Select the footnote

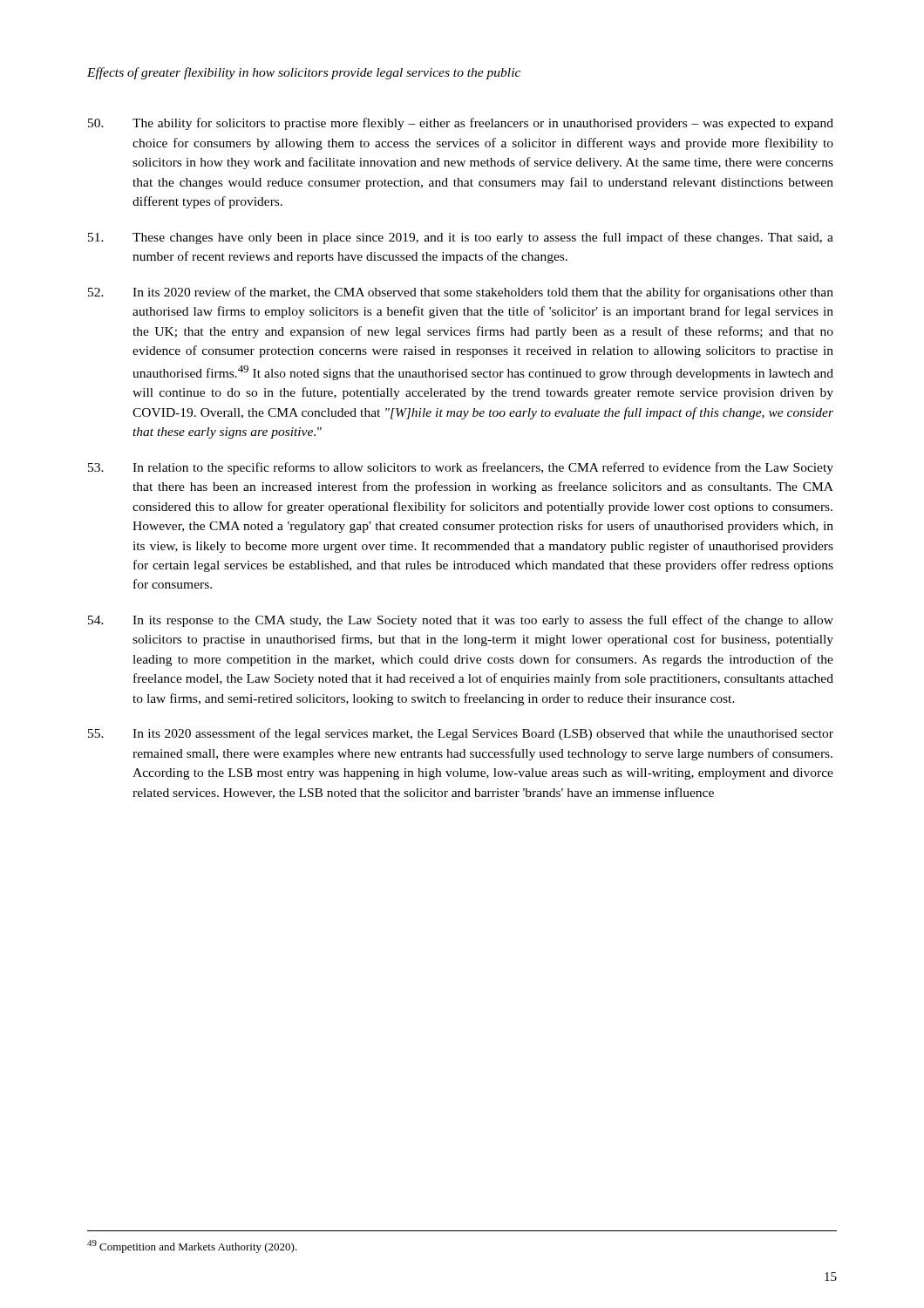pyautogui.click(x=192, y=1246)
